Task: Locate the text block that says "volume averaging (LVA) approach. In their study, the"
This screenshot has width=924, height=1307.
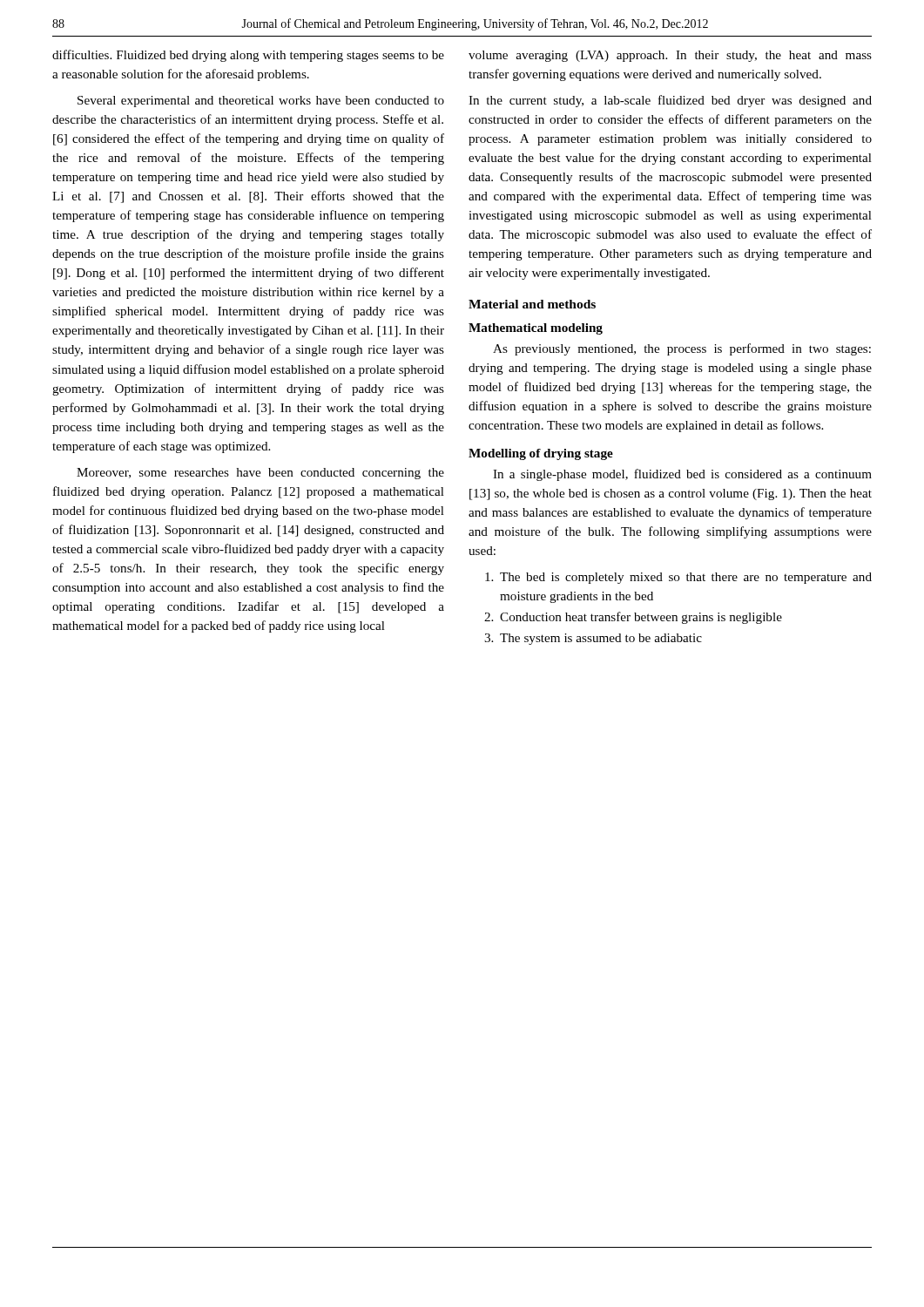Action: [670, 64]
